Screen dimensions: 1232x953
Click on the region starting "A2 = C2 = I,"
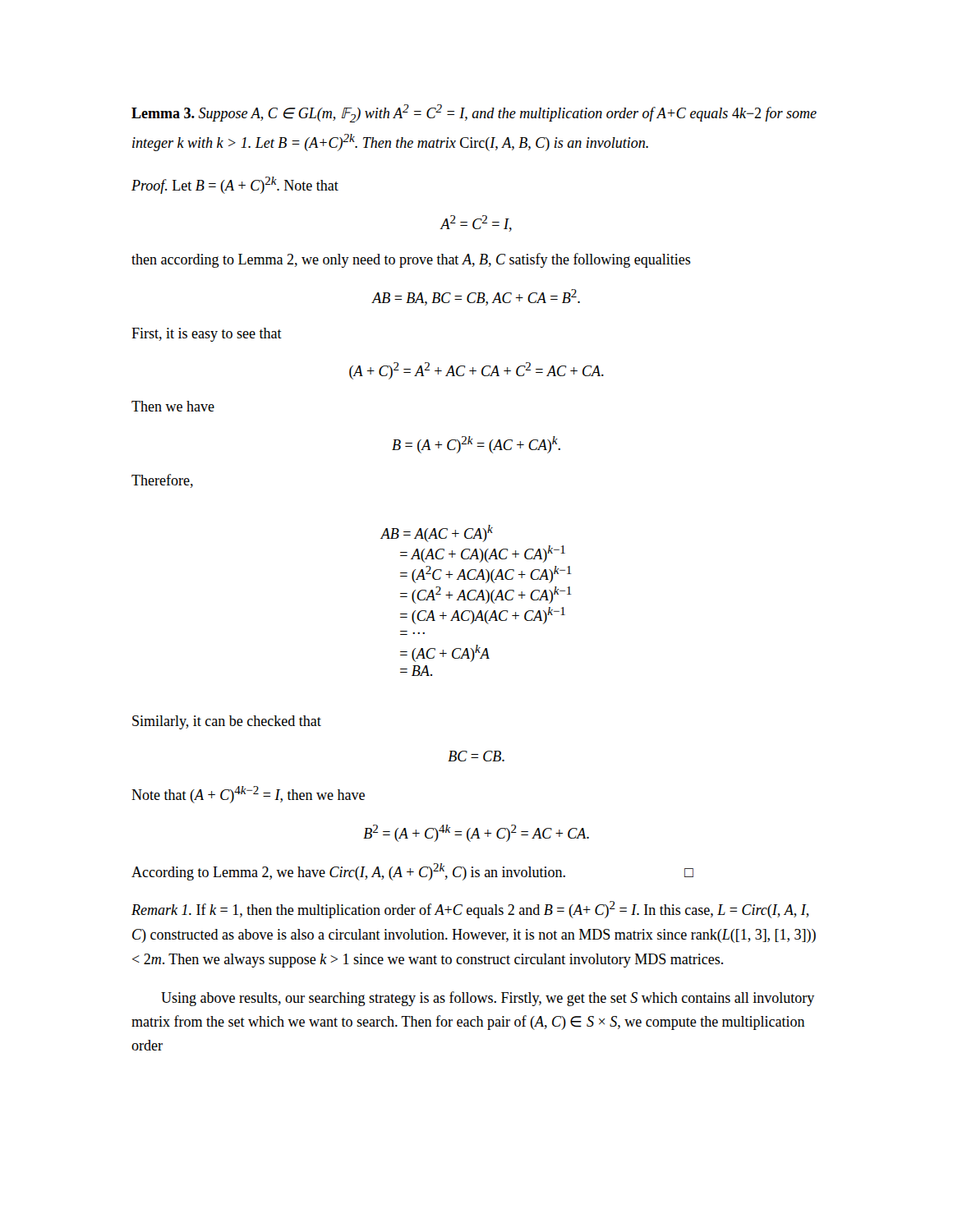click(476, 222)
